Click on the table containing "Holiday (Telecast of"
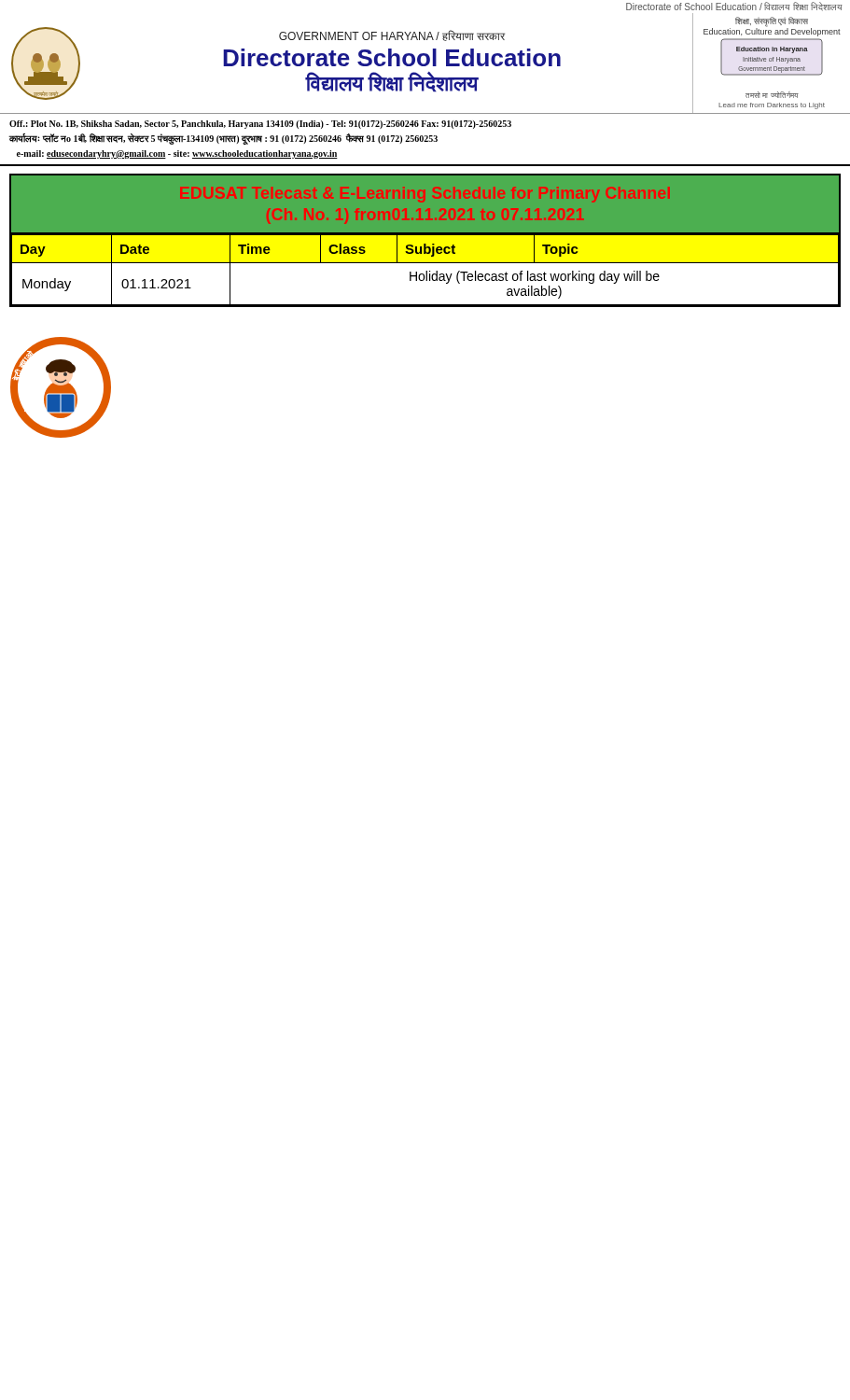This screenshot has width=850, height=1400. (x=425, y=240)
